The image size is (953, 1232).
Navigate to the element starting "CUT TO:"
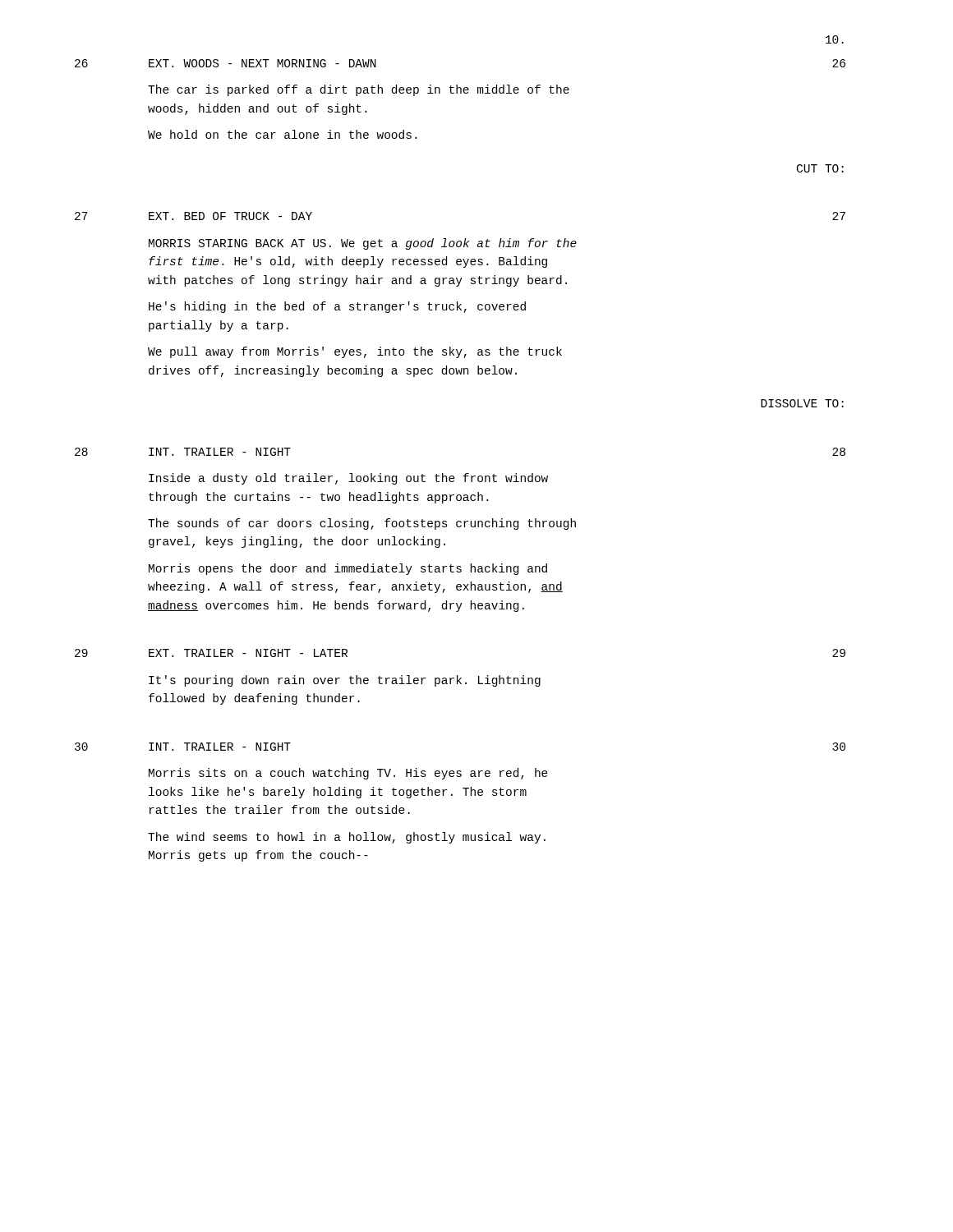click(821, 169)
